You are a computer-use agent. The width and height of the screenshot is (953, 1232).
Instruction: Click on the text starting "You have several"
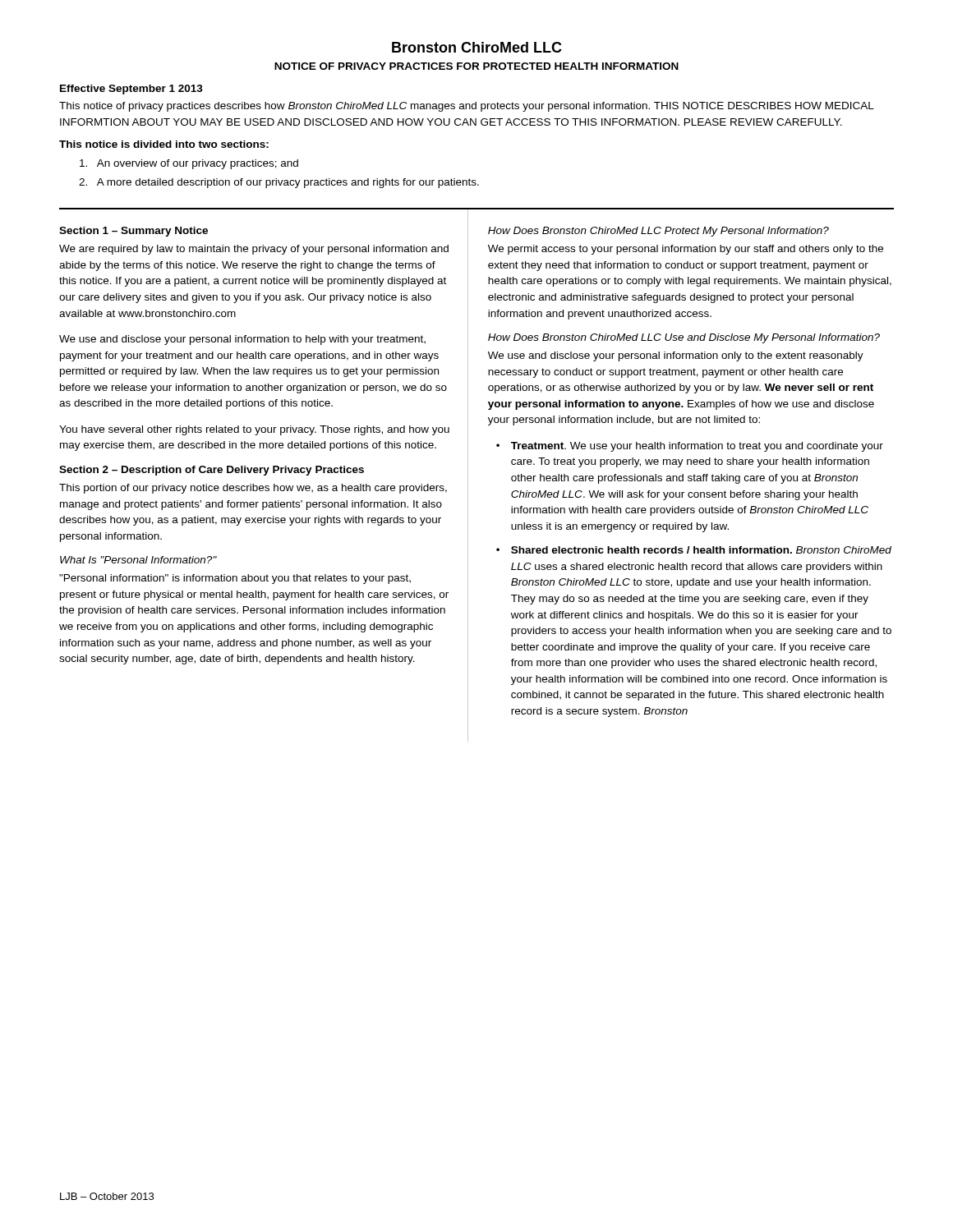pyautogui.click(x=254, y=437)
